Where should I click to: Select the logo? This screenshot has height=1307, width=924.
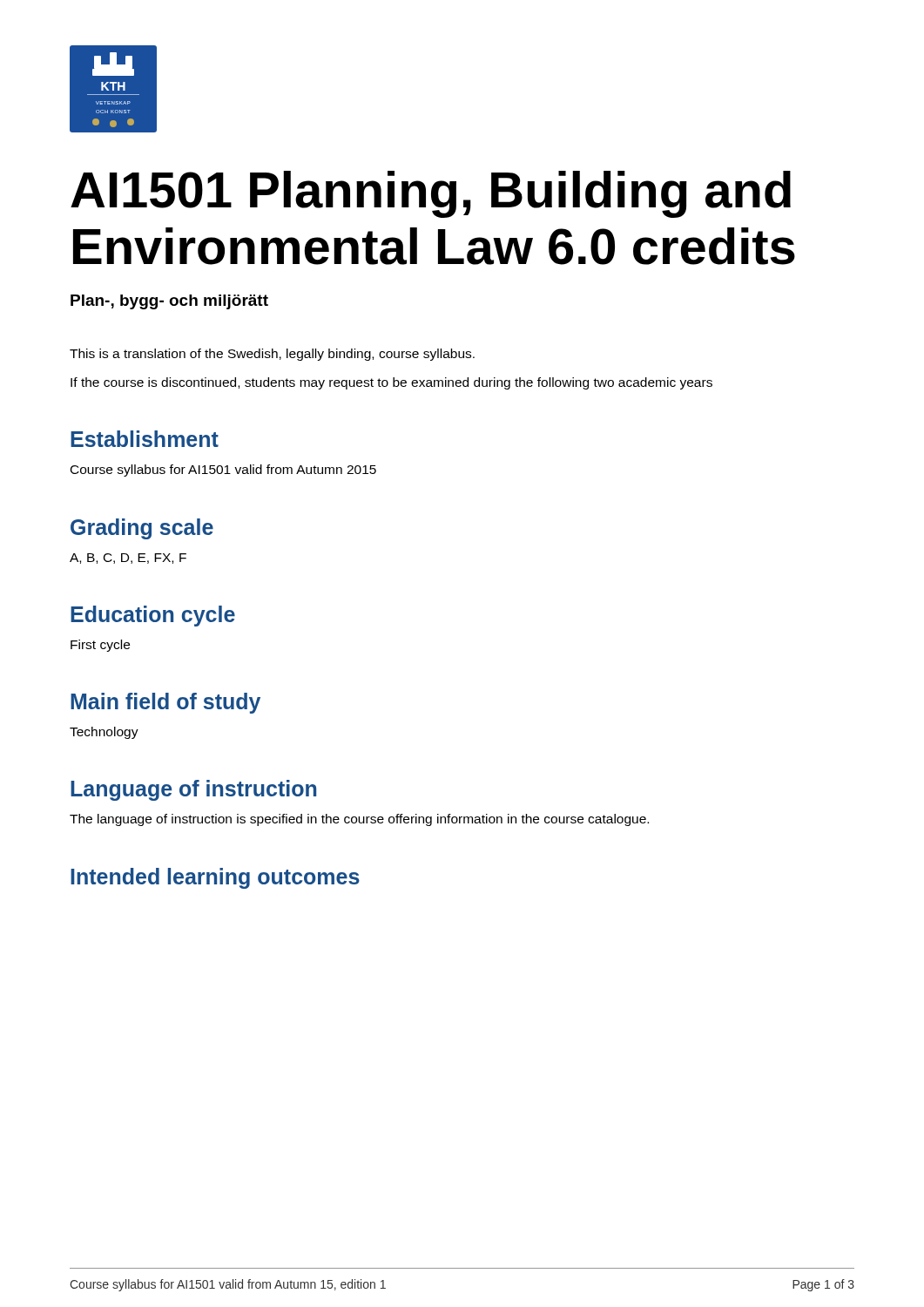(x=462, y=91)
